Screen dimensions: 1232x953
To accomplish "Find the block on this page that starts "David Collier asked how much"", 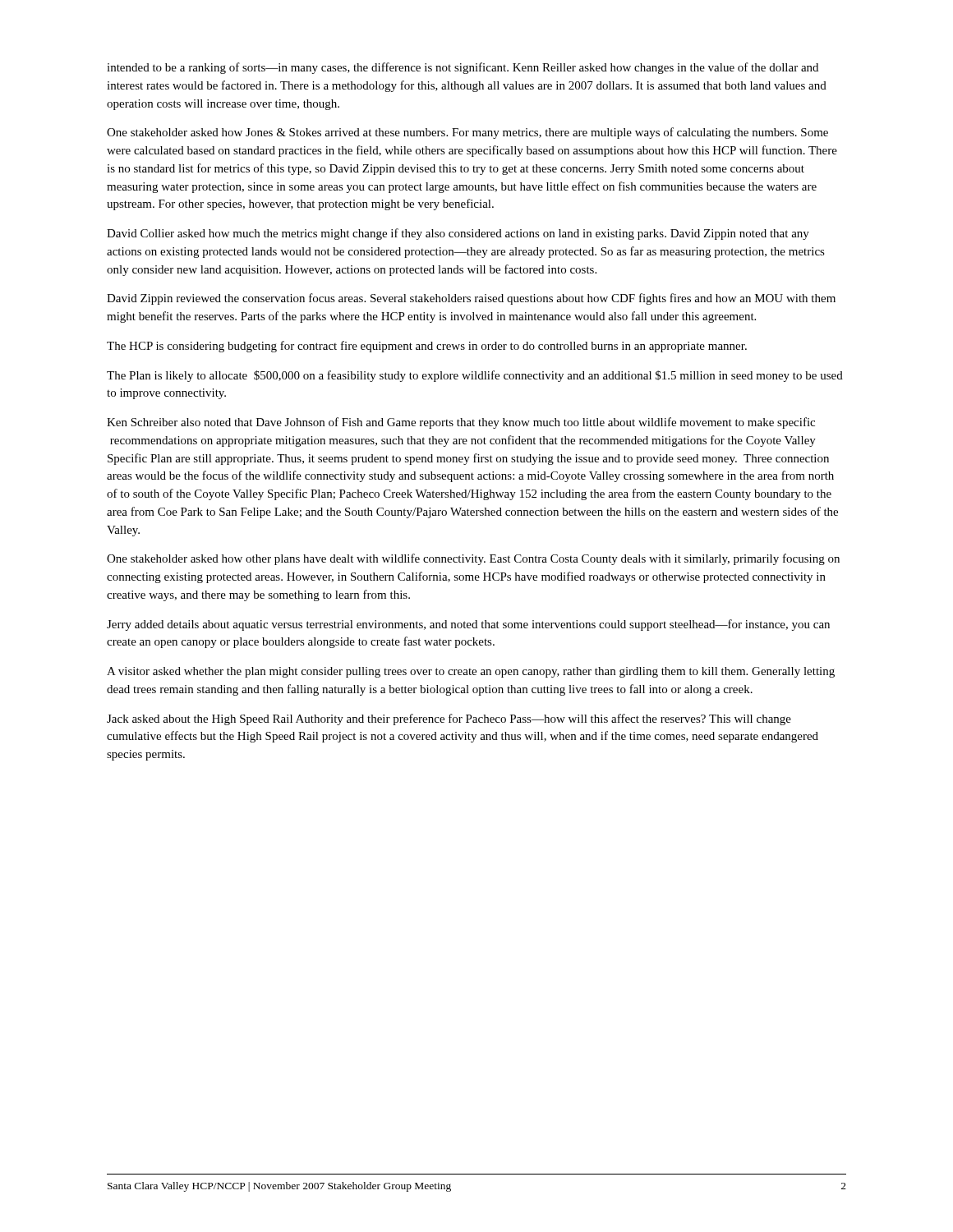I will (x=476, y=252).
